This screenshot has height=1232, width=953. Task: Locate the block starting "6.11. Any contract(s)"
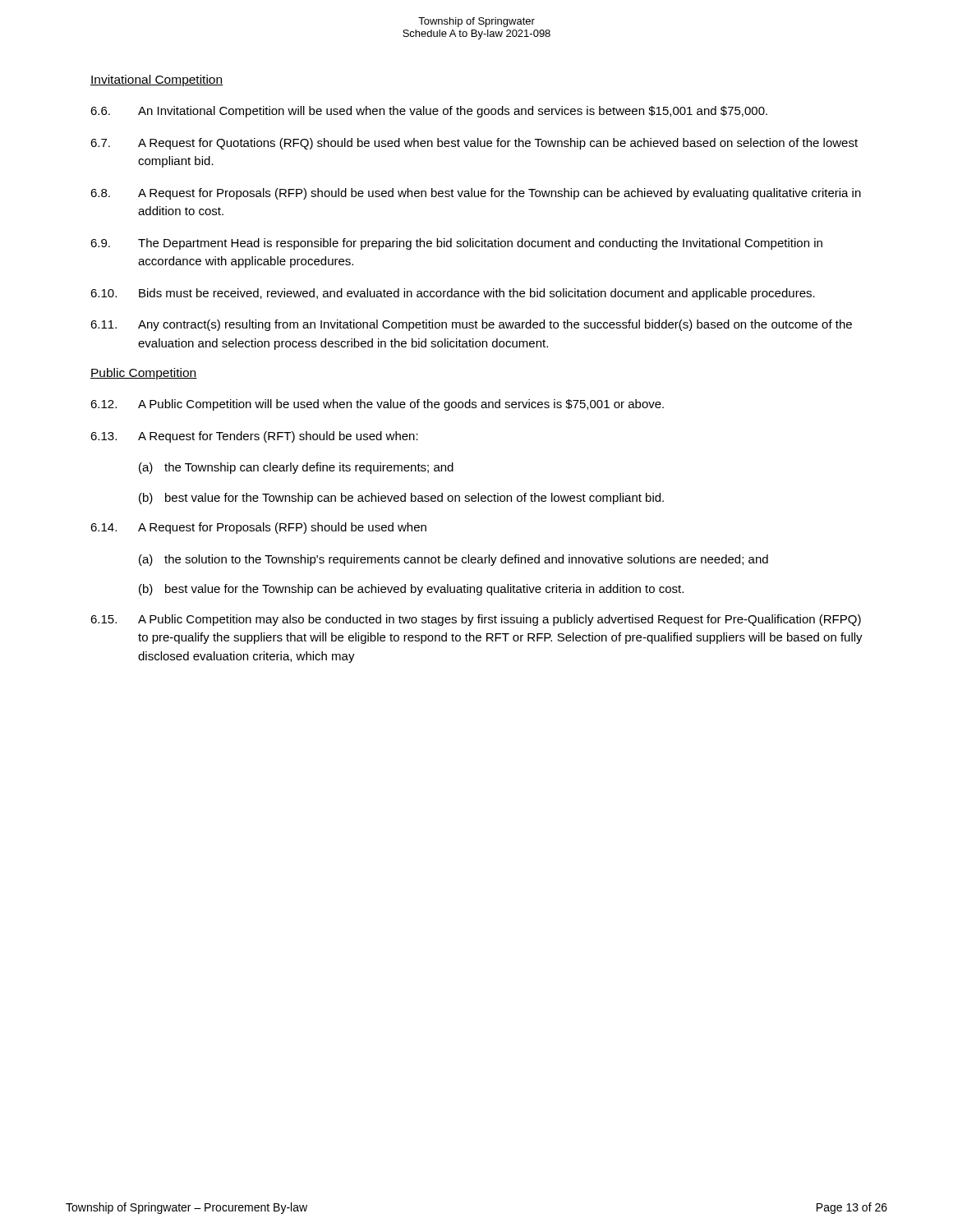click(x=476, y=334)
